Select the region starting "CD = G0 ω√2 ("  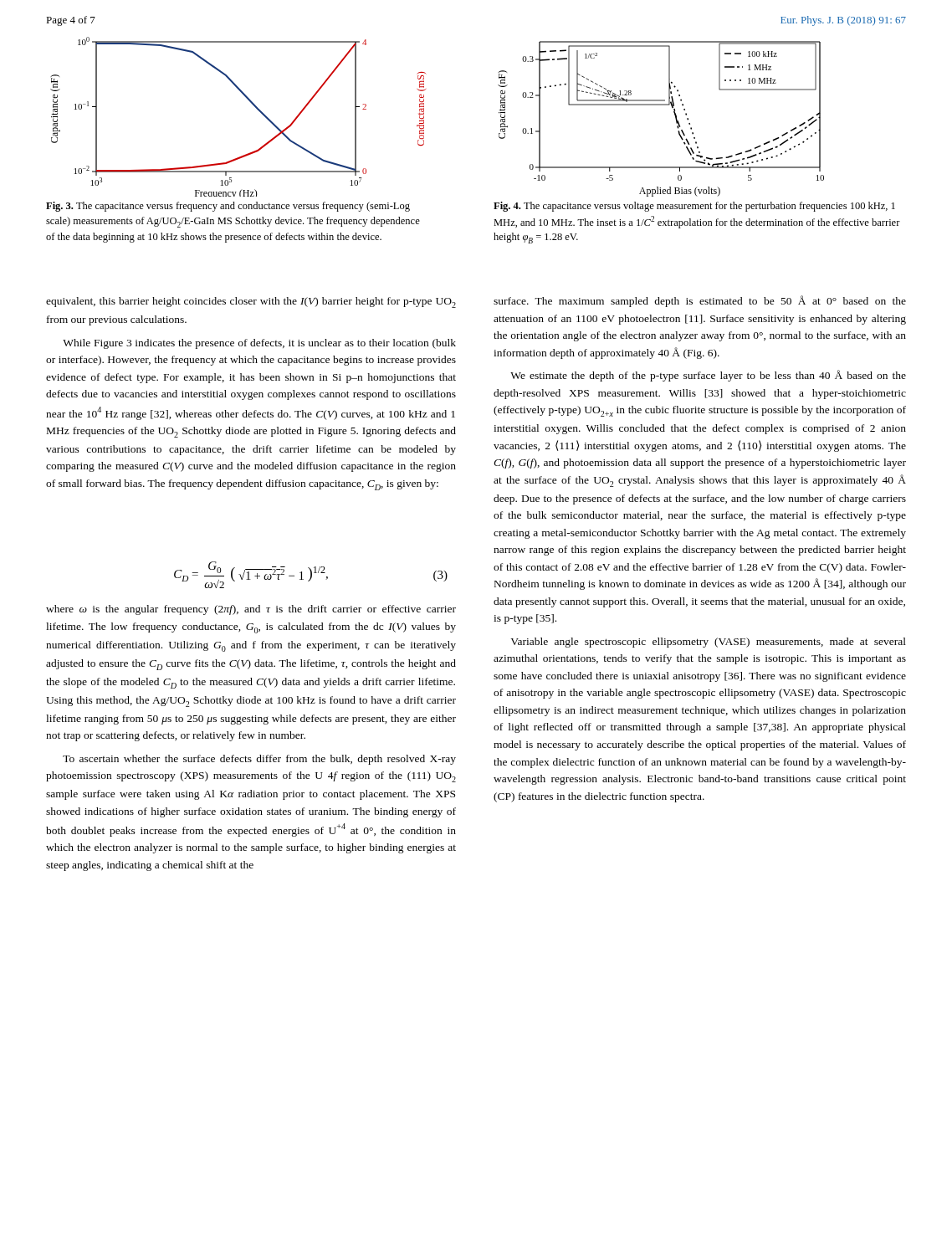click(x=310, y=575)
